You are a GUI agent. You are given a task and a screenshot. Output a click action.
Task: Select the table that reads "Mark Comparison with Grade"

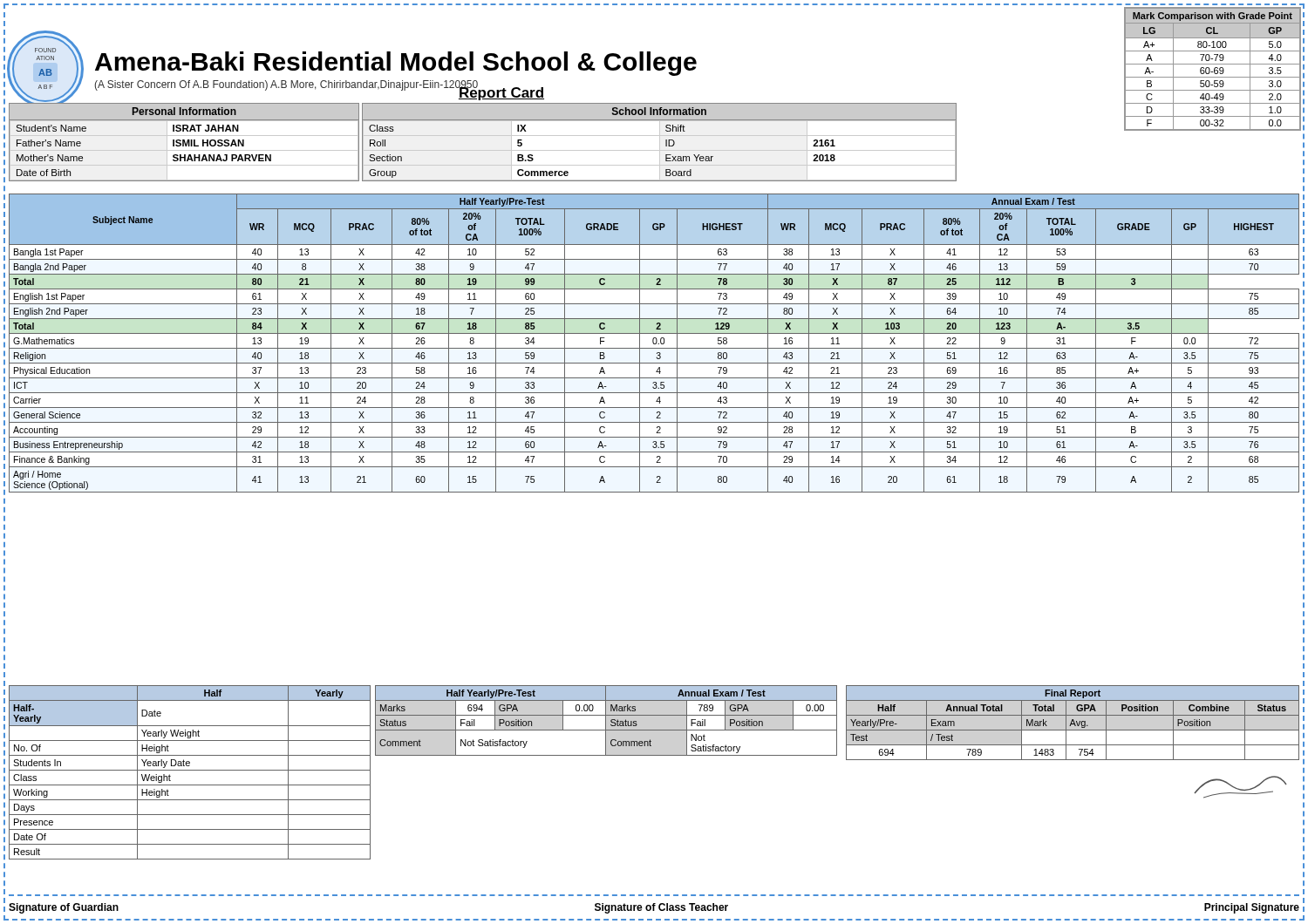pyautogui.click(x=1212, y=69)
